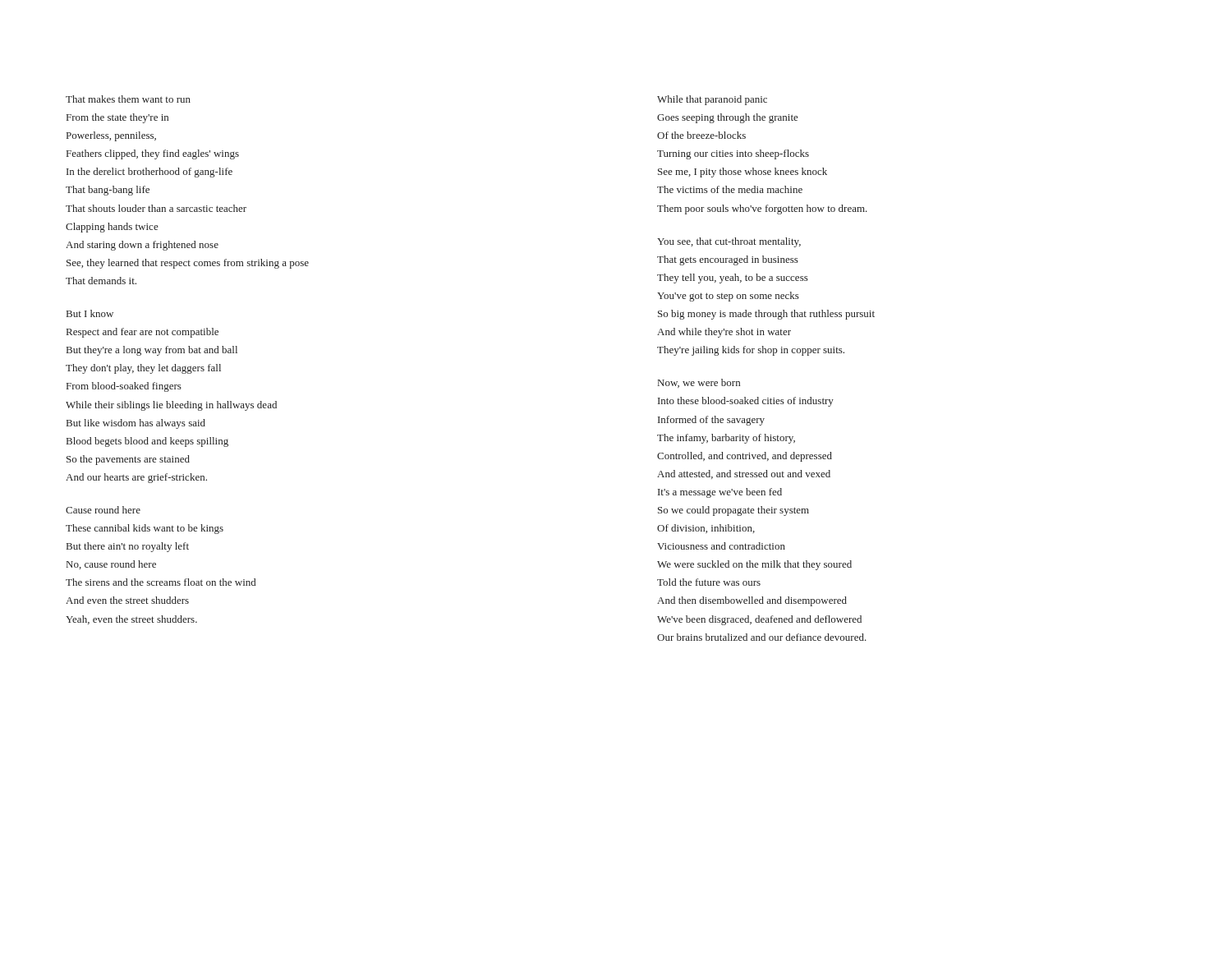
Task: Click on the text block with the text "That makes them want to run From"
Action: pos(128,99)
